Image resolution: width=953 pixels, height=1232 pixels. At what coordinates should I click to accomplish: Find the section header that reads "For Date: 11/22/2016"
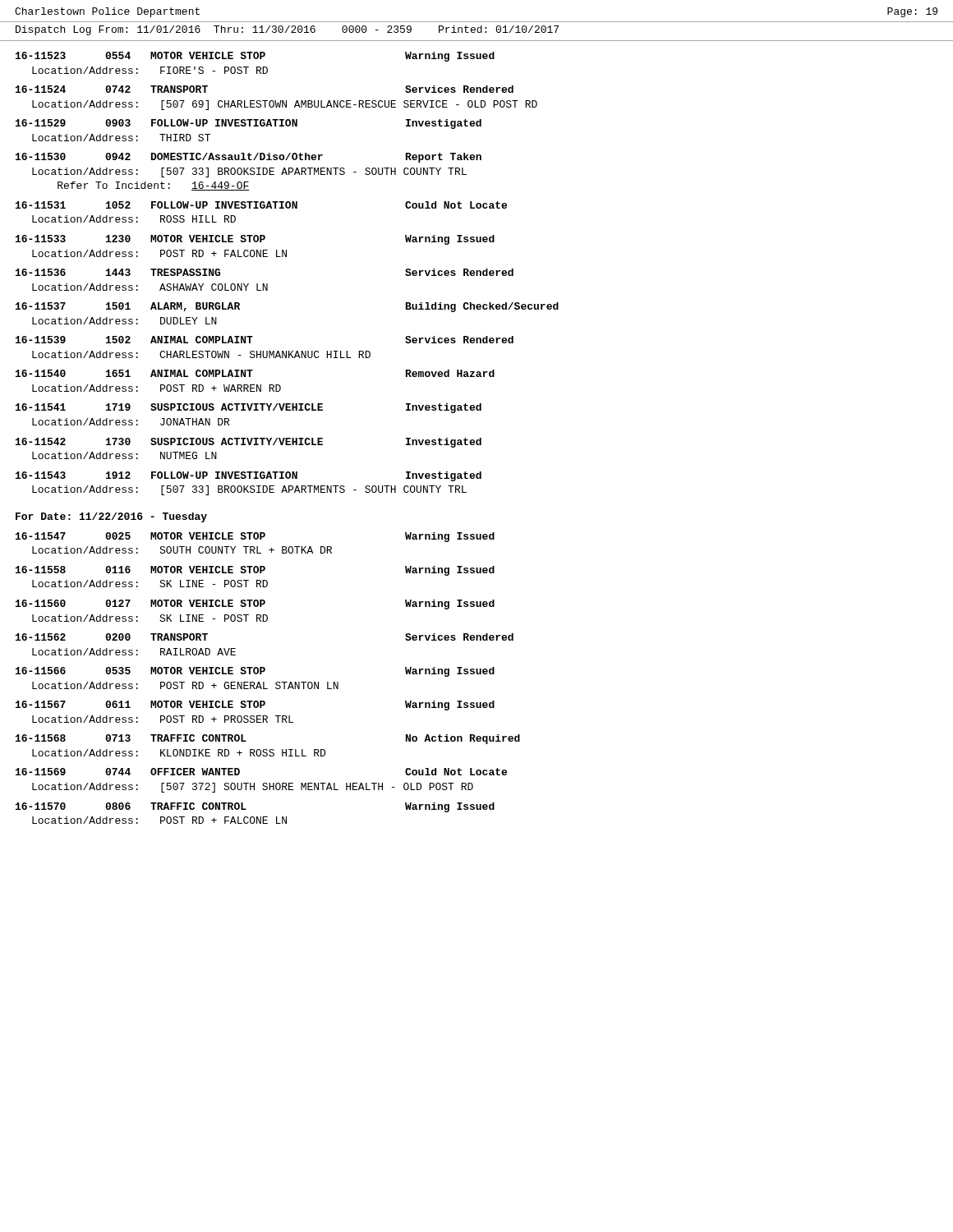[x=111, y=517]
